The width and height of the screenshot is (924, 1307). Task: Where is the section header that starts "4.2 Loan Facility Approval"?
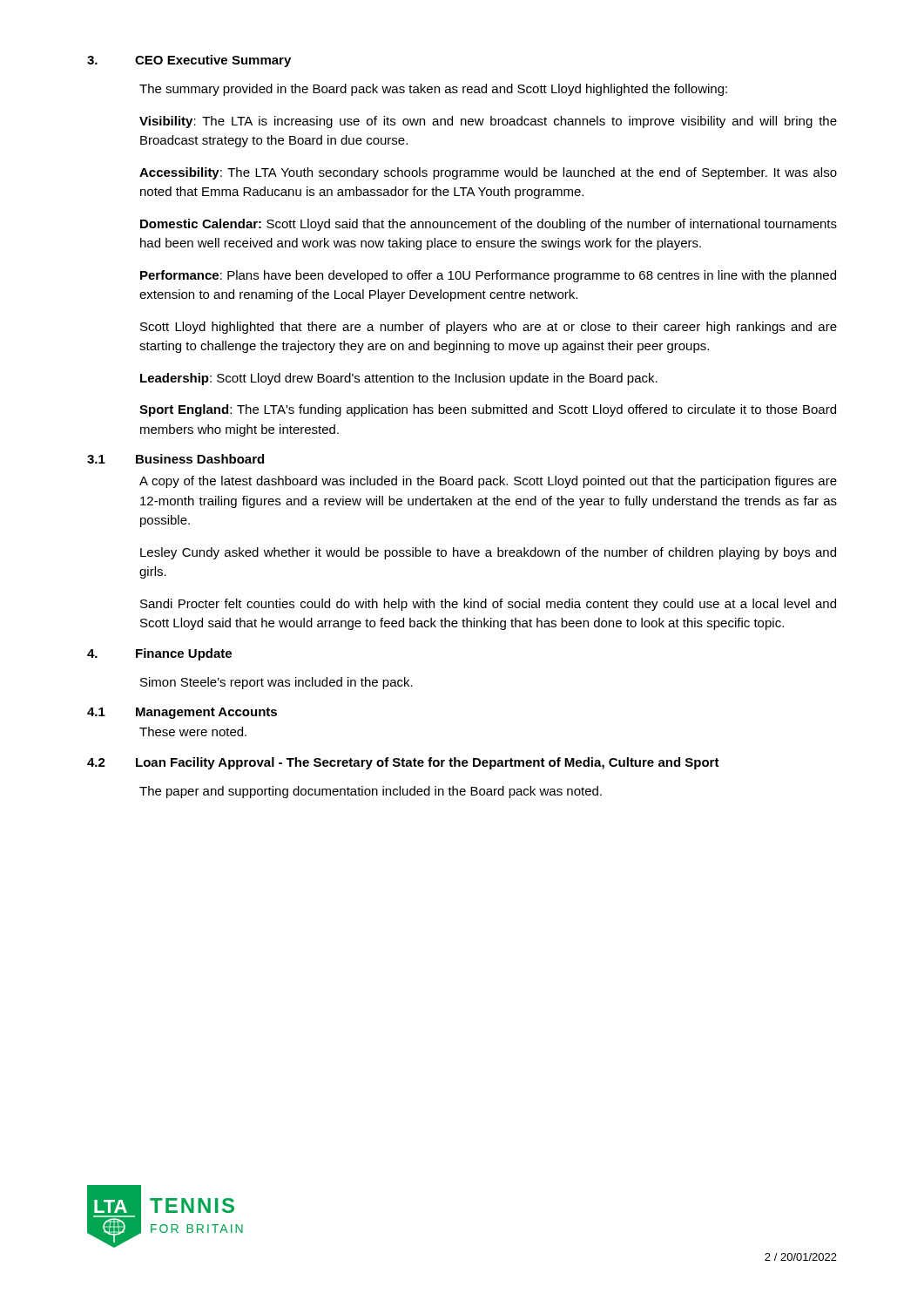[x=403, y=762]
